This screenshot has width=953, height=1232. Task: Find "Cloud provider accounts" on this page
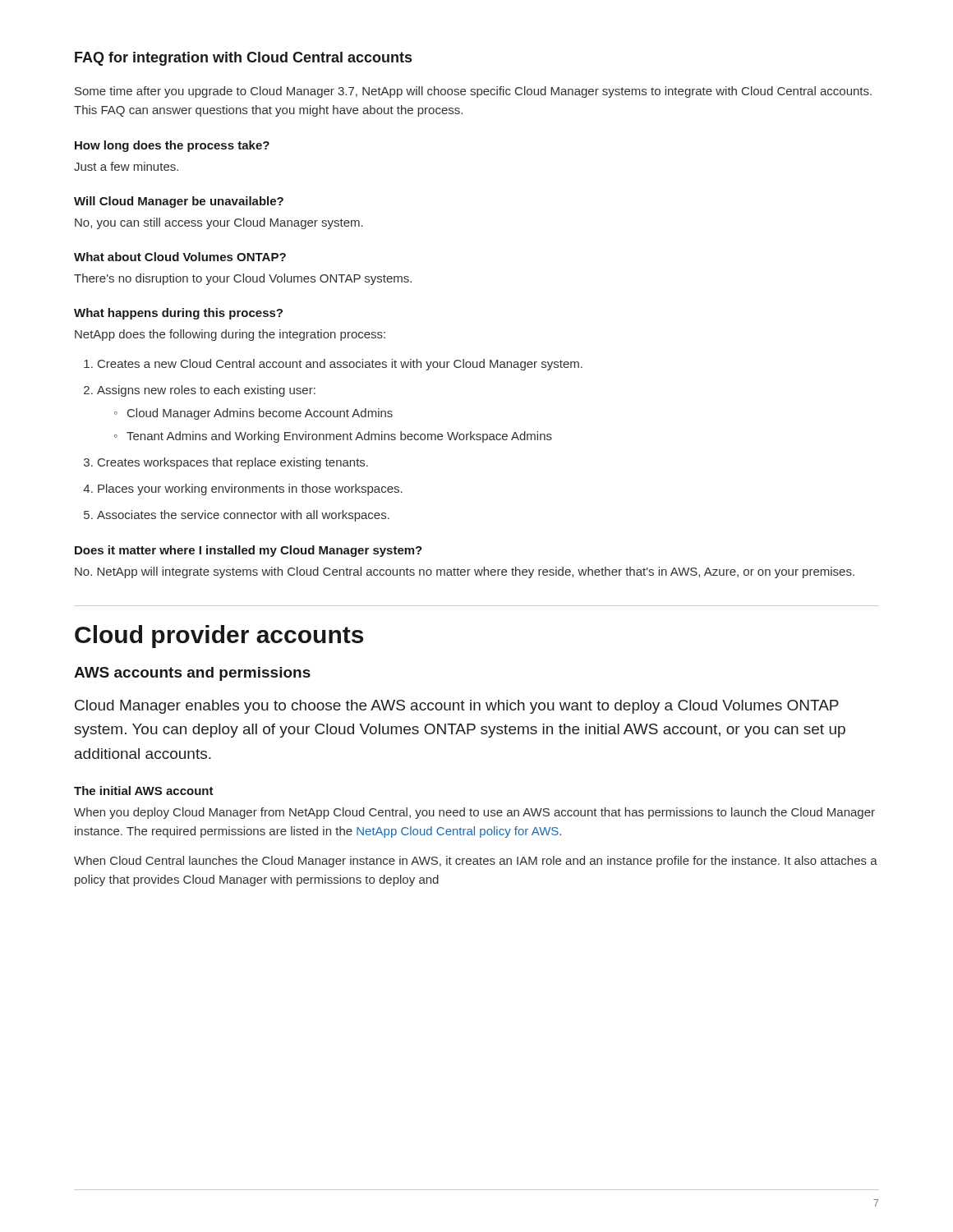point(219,637)
